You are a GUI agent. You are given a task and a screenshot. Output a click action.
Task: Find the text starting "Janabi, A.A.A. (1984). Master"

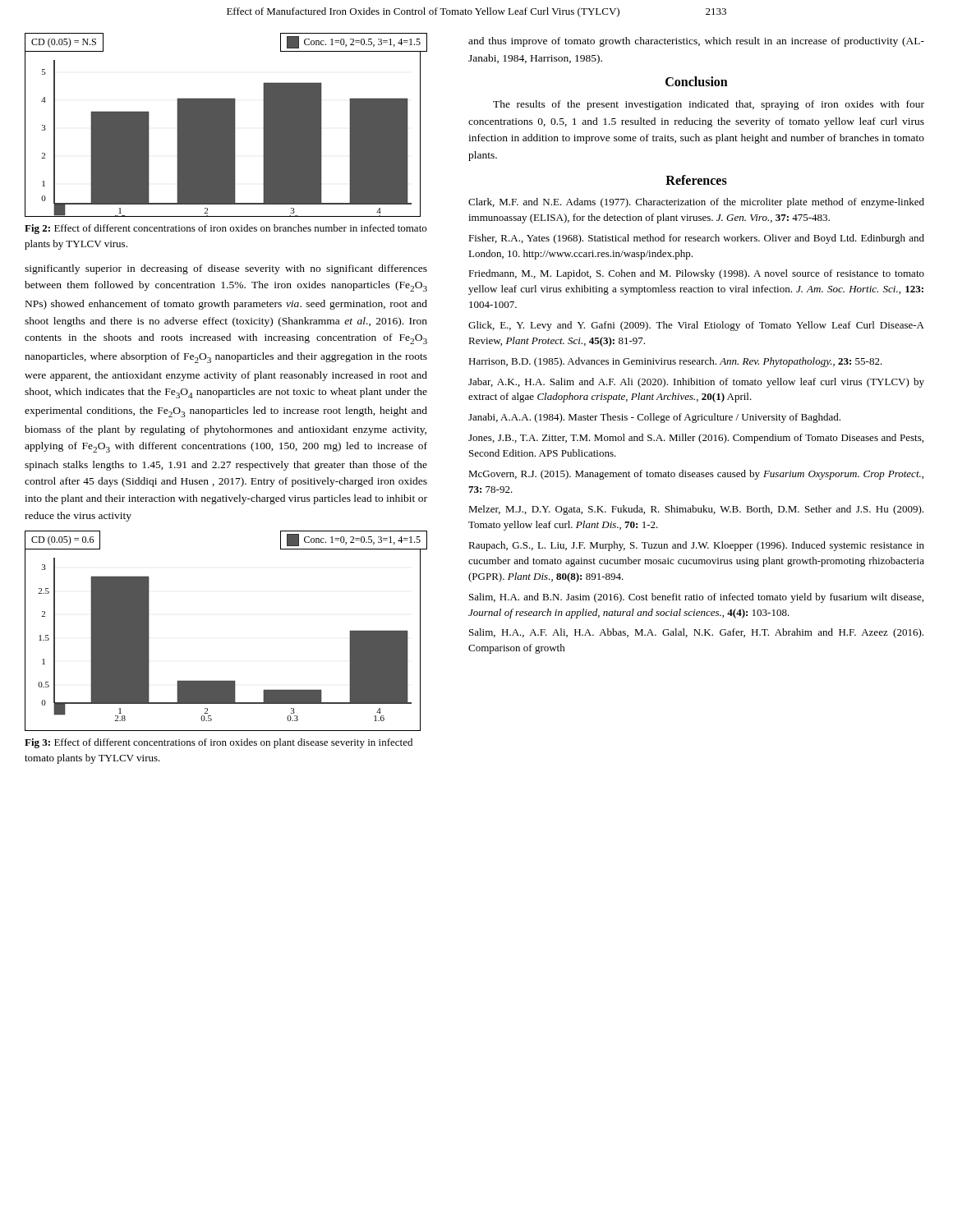[x=655, y=417]
